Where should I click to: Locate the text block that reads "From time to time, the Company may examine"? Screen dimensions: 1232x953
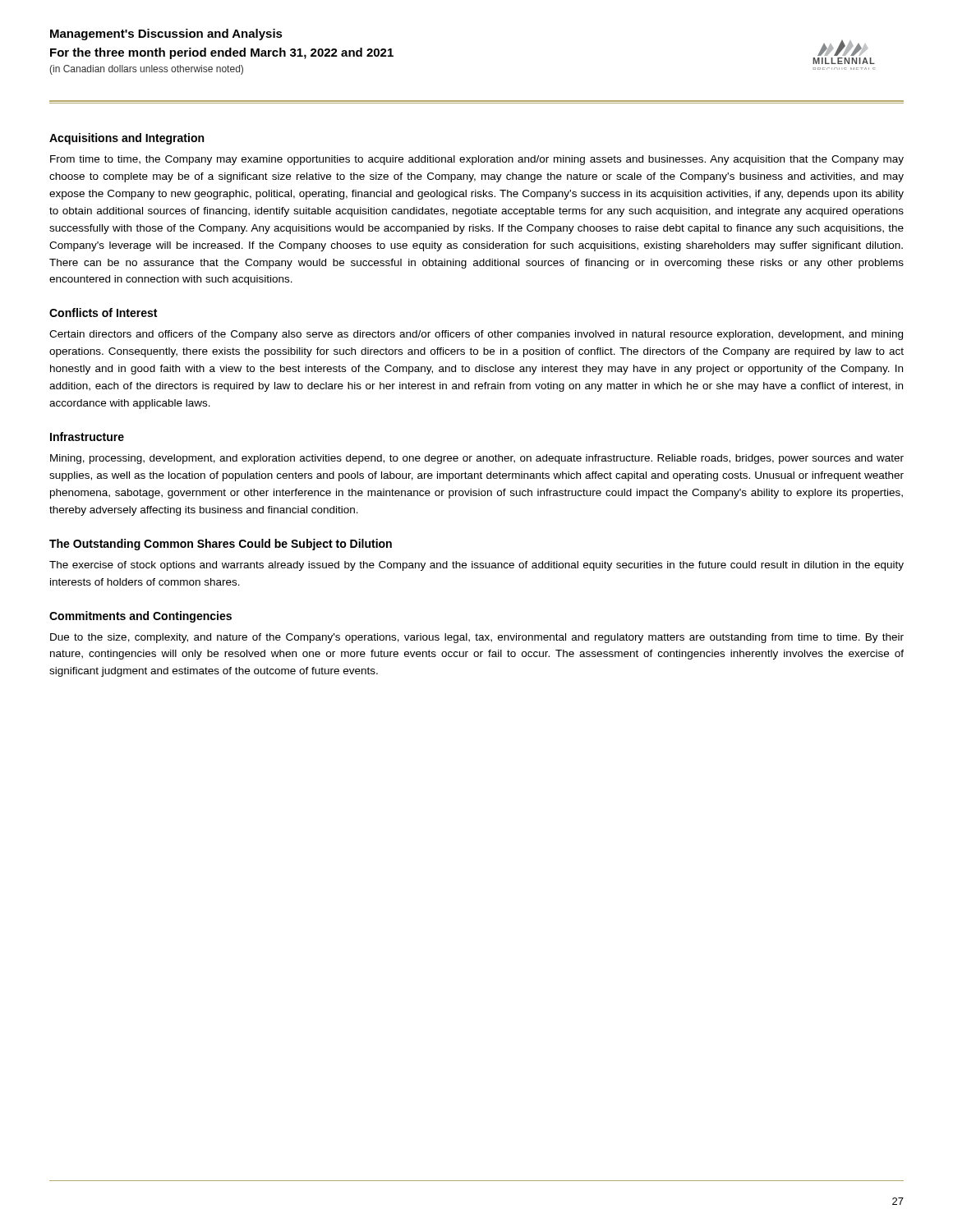point(476,219)
